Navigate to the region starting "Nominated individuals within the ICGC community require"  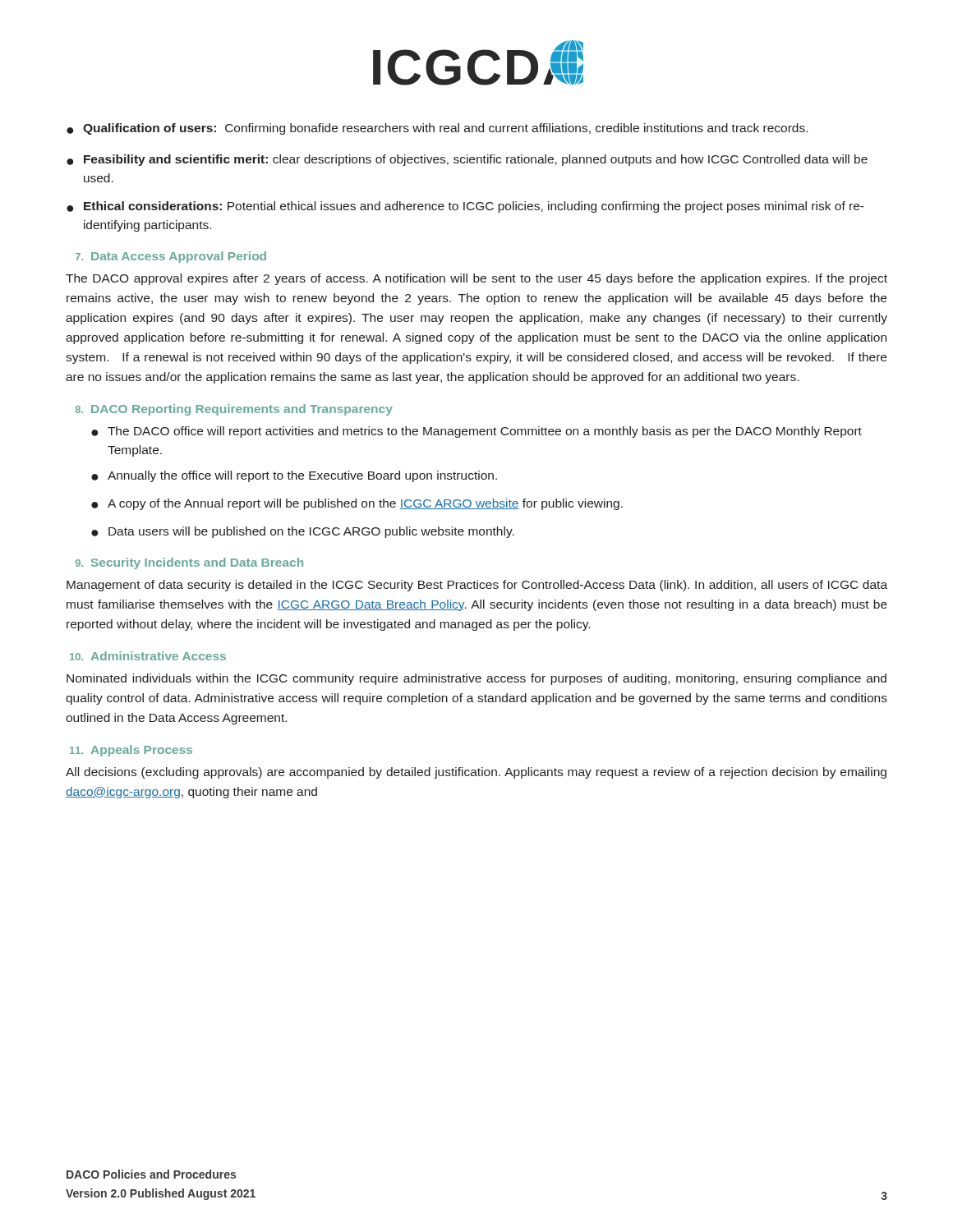(x=476, y=697)
